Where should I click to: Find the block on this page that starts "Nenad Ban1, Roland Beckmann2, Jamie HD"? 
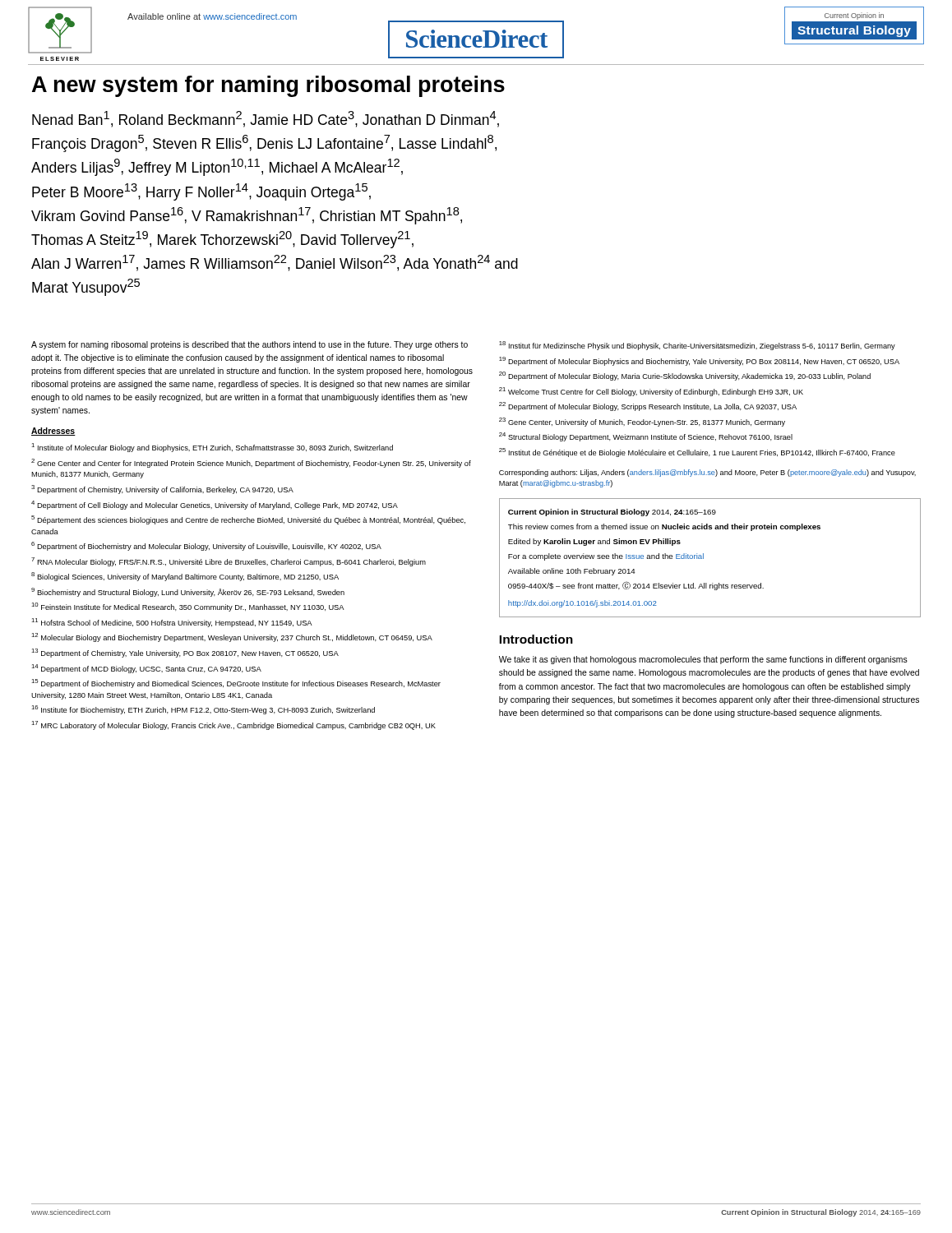(275, 202)
